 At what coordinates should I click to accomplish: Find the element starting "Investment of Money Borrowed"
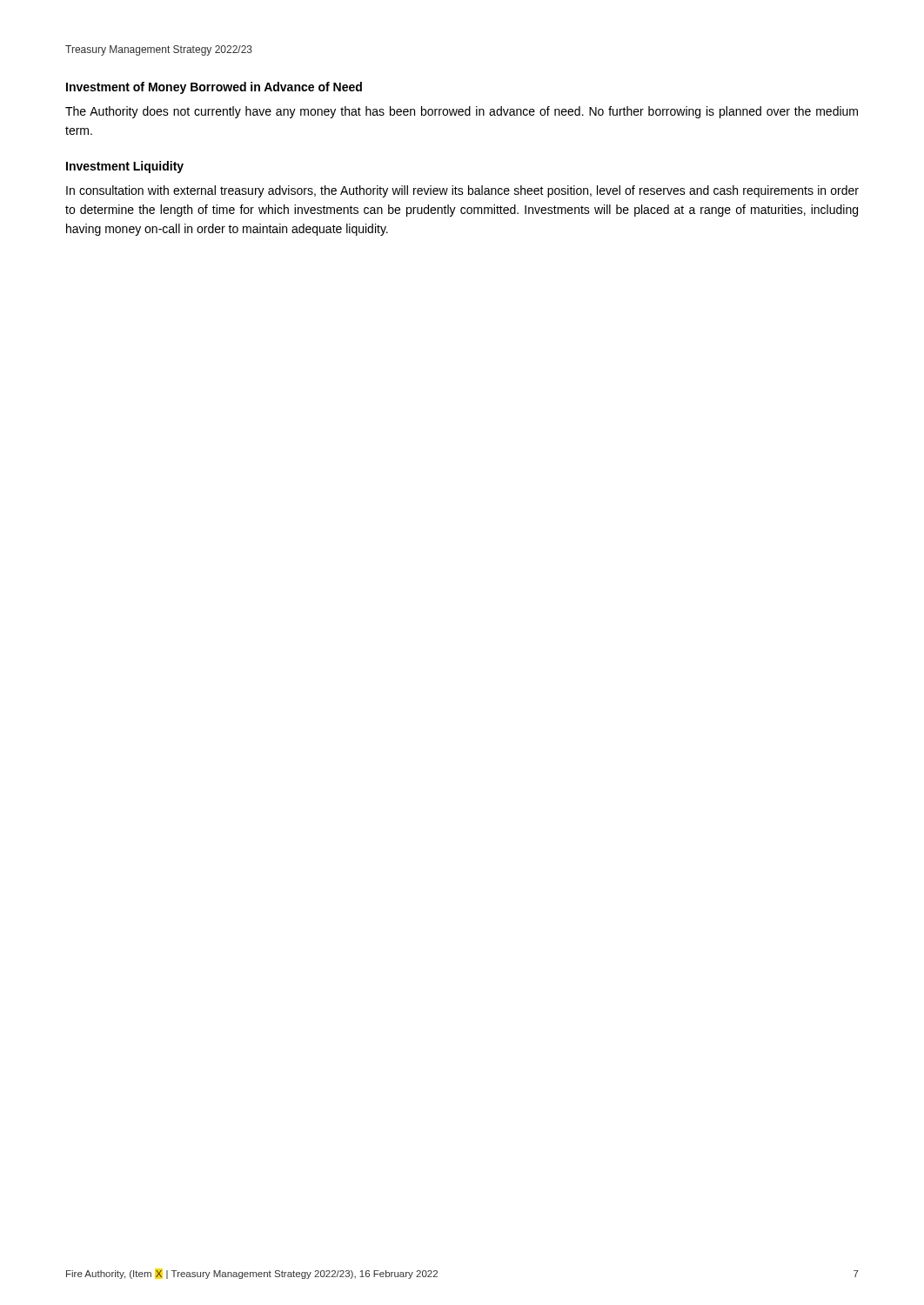(x=214, y=87)
